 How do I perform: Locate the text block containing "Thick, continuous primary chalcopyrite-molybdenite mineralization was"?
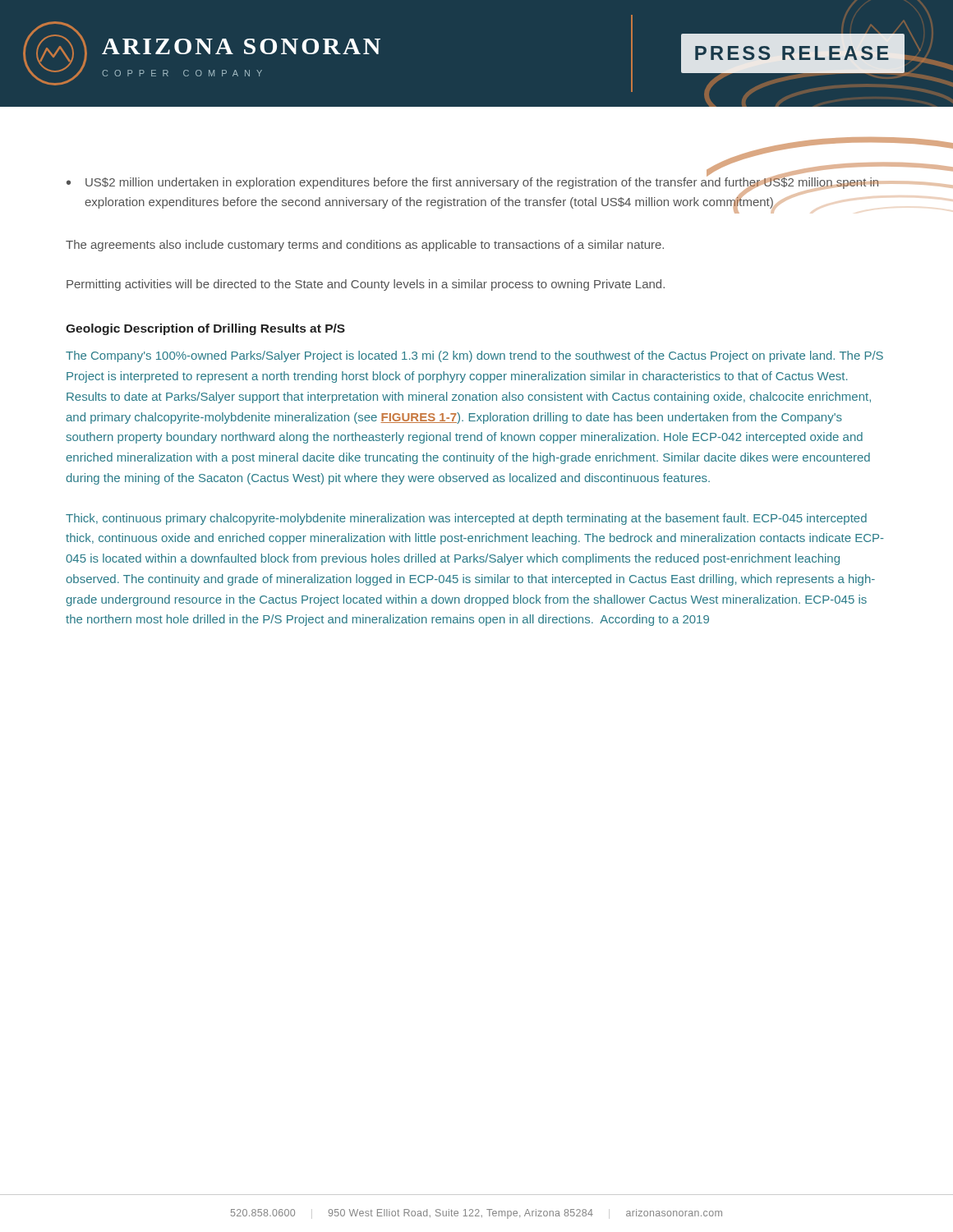pos(475,568)
